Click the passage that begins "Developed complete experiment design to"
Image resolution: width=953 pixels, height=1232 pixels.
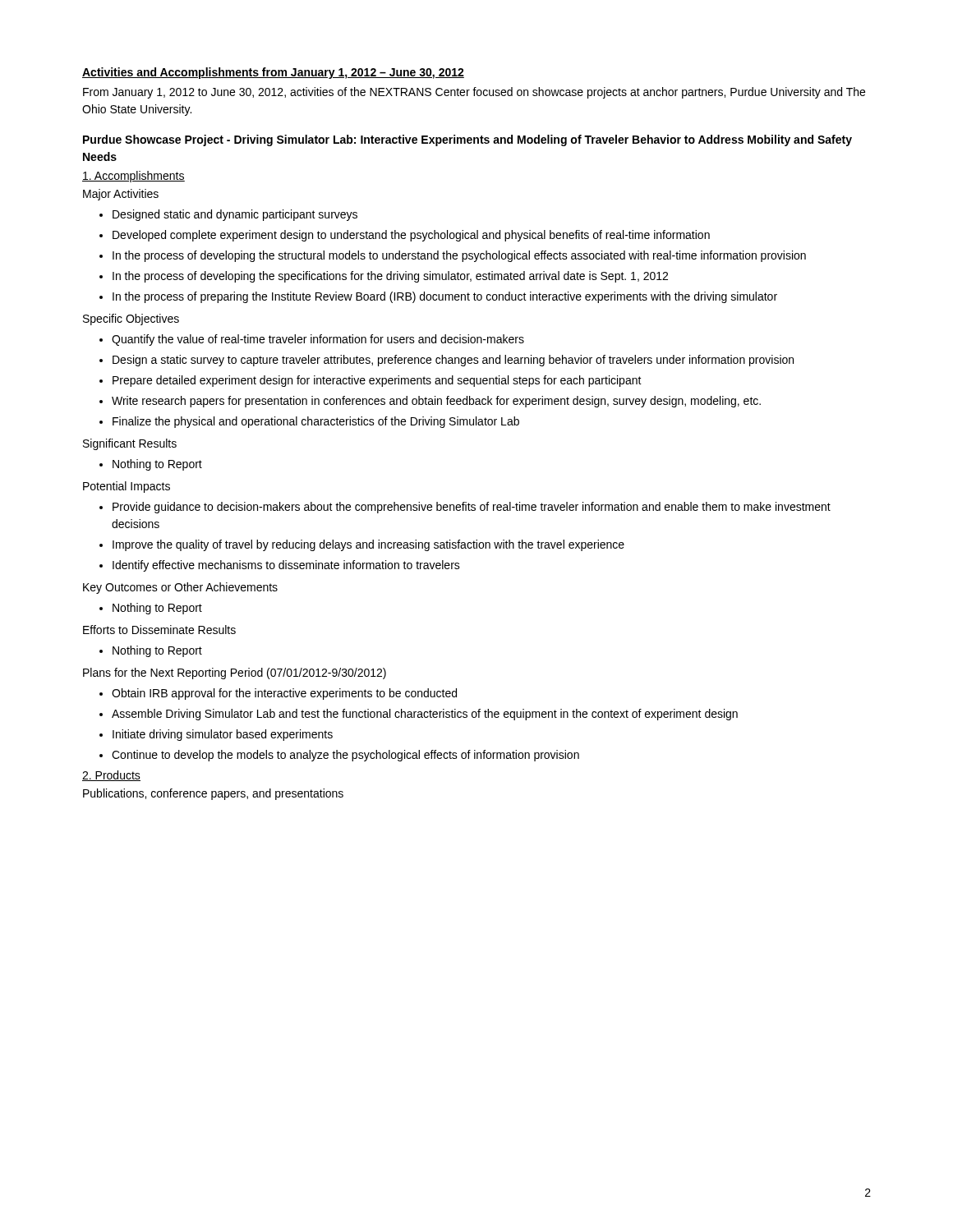(x=411, y=235)
